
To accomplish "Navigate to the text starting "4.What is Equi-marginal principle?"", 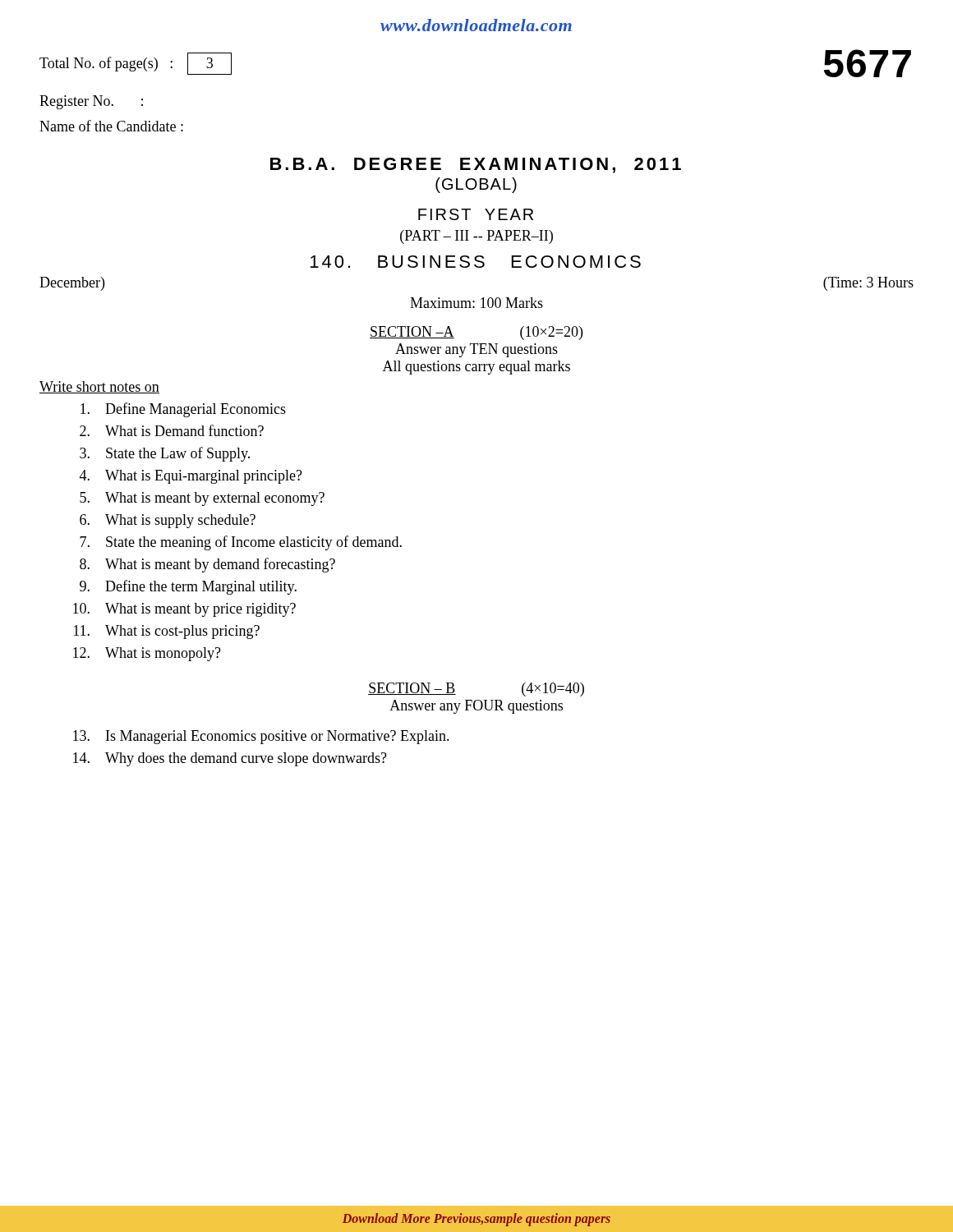I will tap(184, 476).
